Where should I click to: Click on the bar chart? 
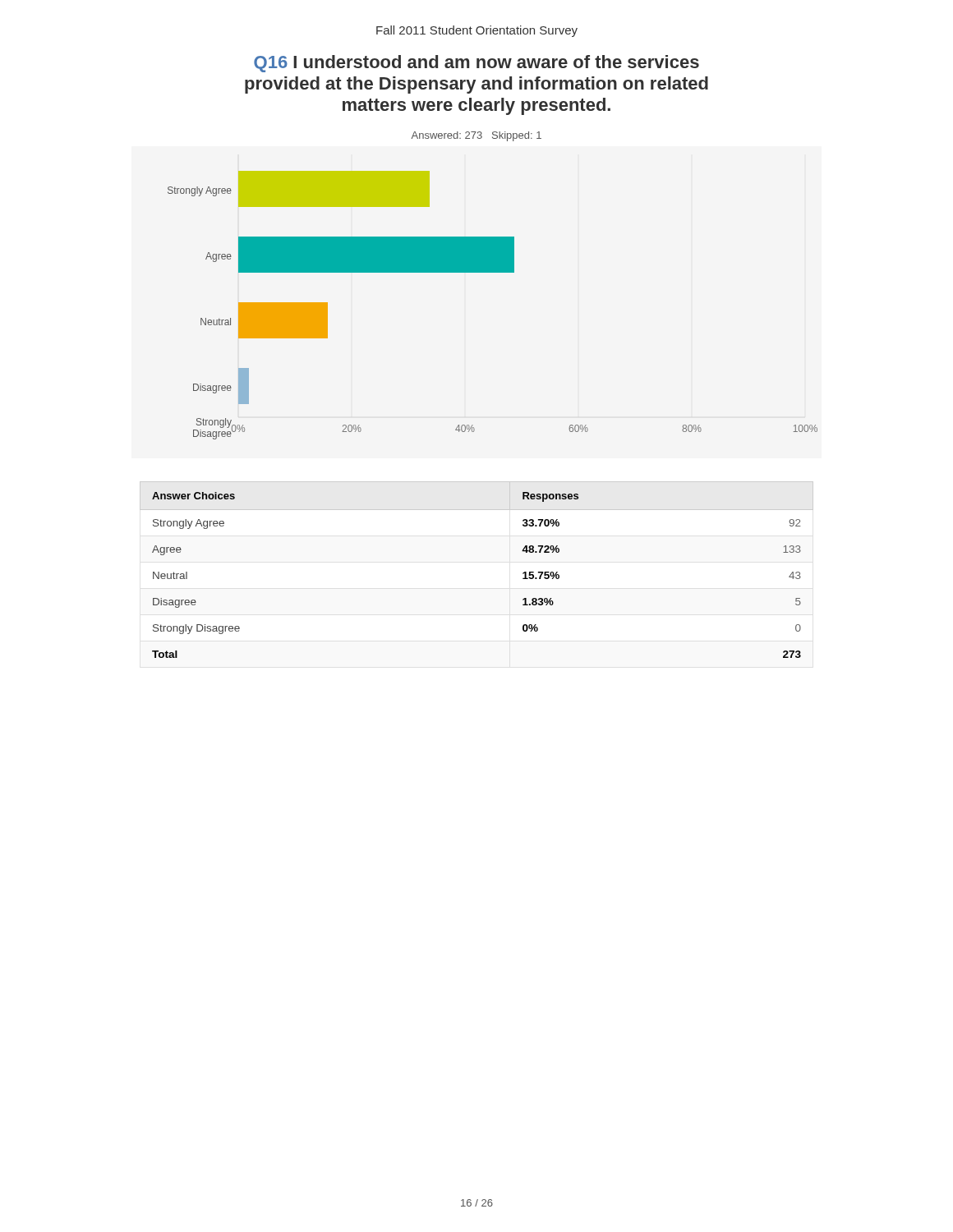476,304
